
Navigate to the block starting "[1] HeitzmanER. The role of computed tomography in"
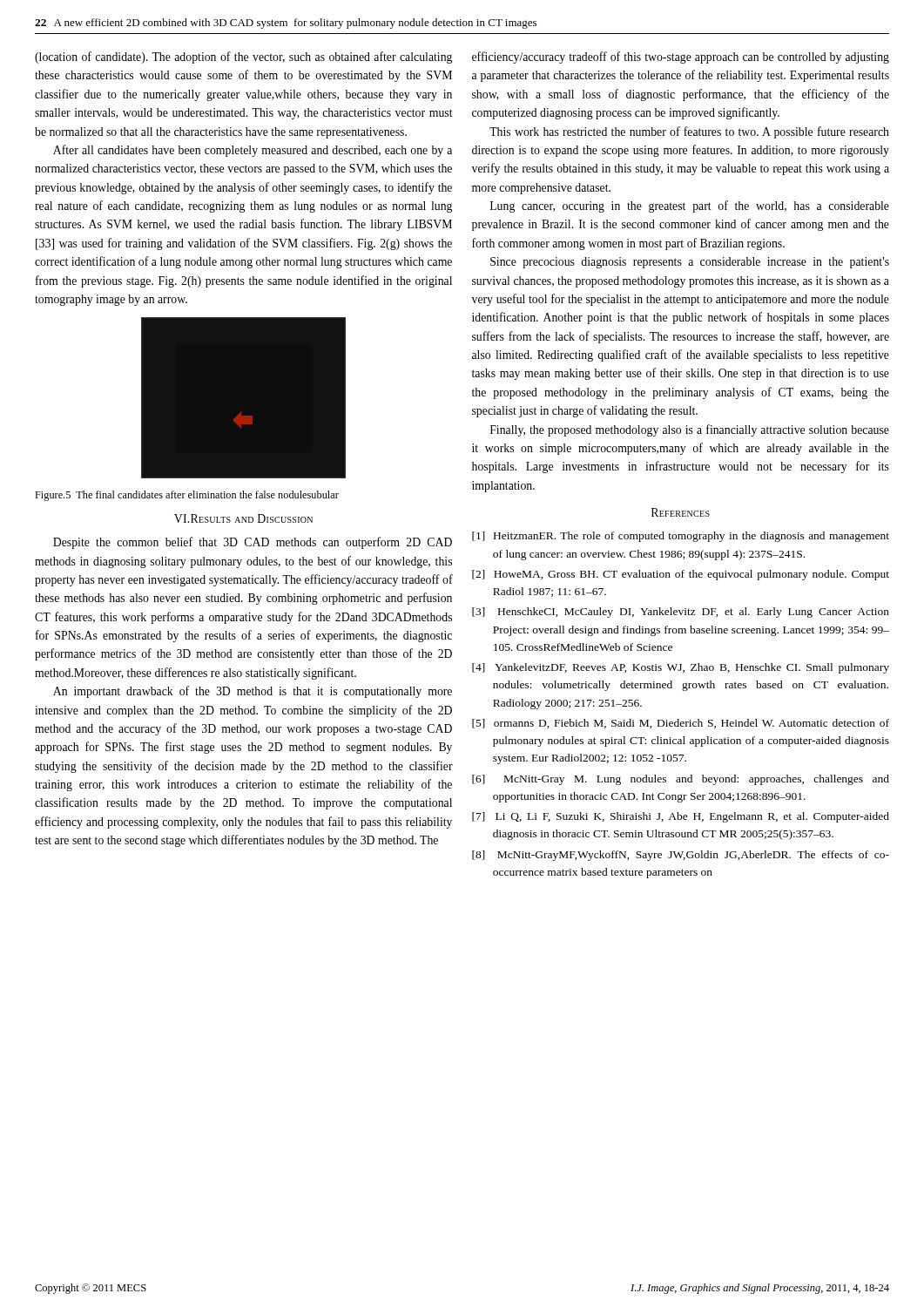[680, 545]
